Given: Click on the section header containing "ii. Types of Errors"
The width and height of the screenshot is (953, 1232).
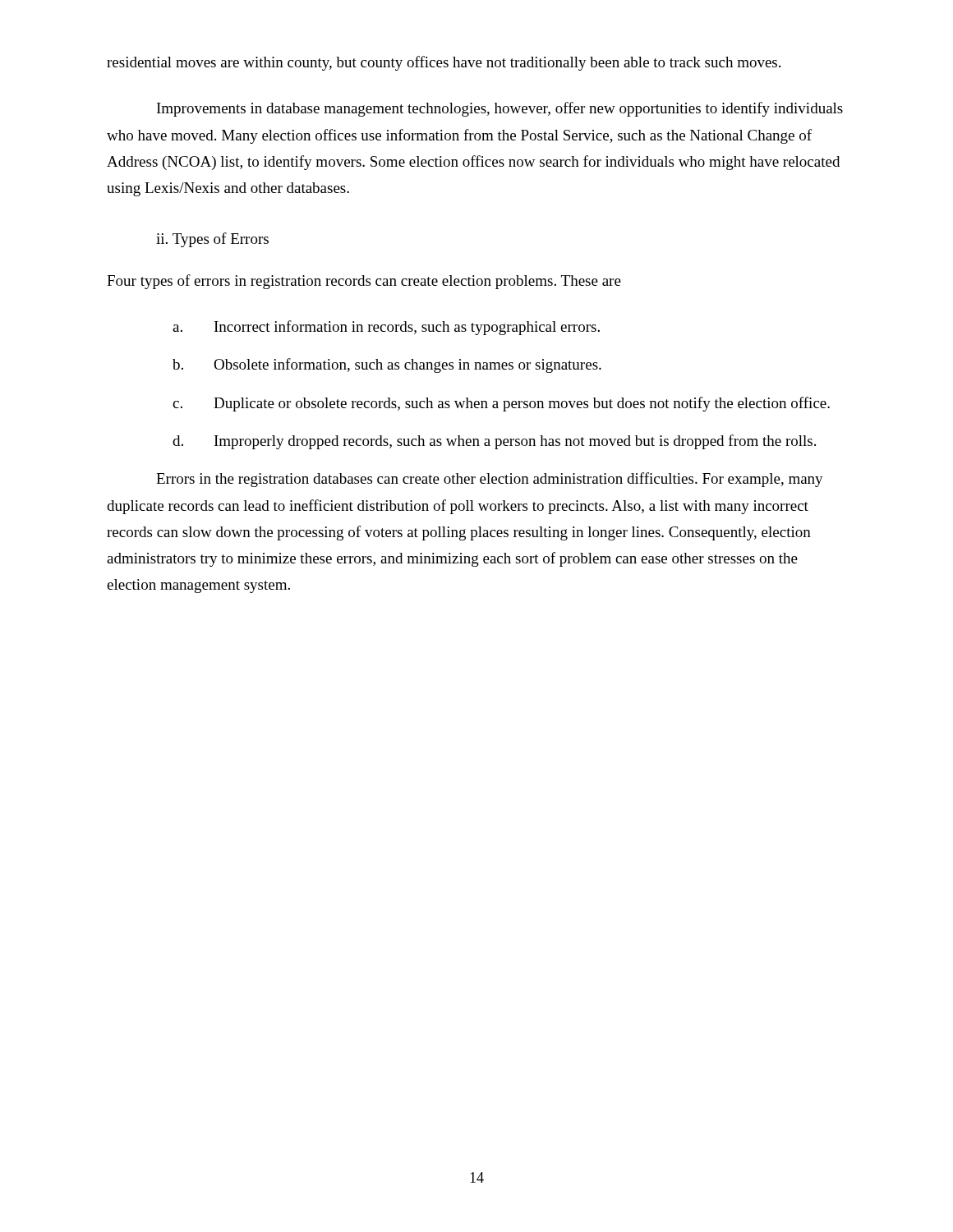Looking at the screenshot, I should 213,239.
